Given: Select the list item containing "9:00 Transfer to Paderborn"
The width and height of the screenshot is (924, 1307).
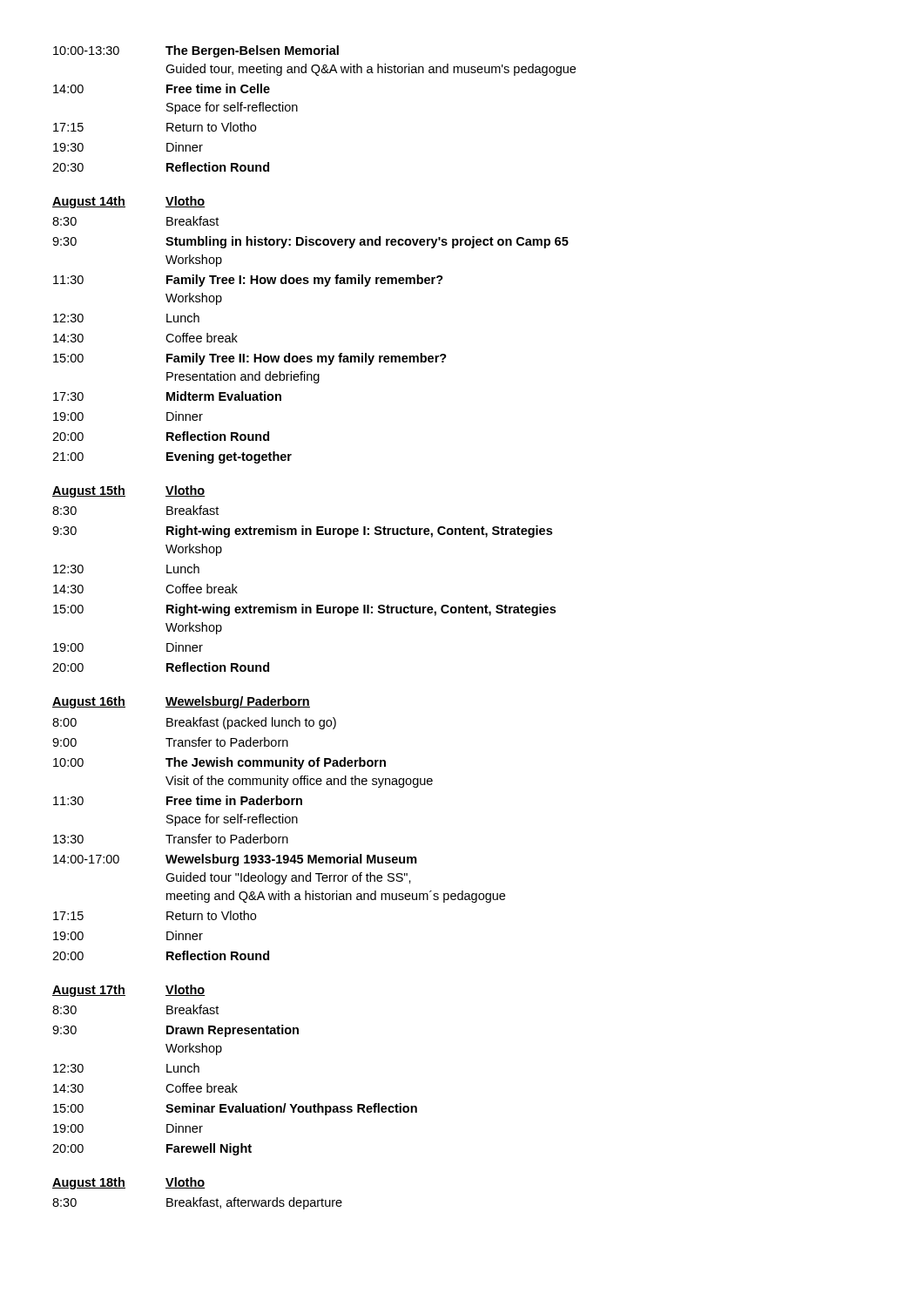Looking at the screenshot, I should coord(170,742).
